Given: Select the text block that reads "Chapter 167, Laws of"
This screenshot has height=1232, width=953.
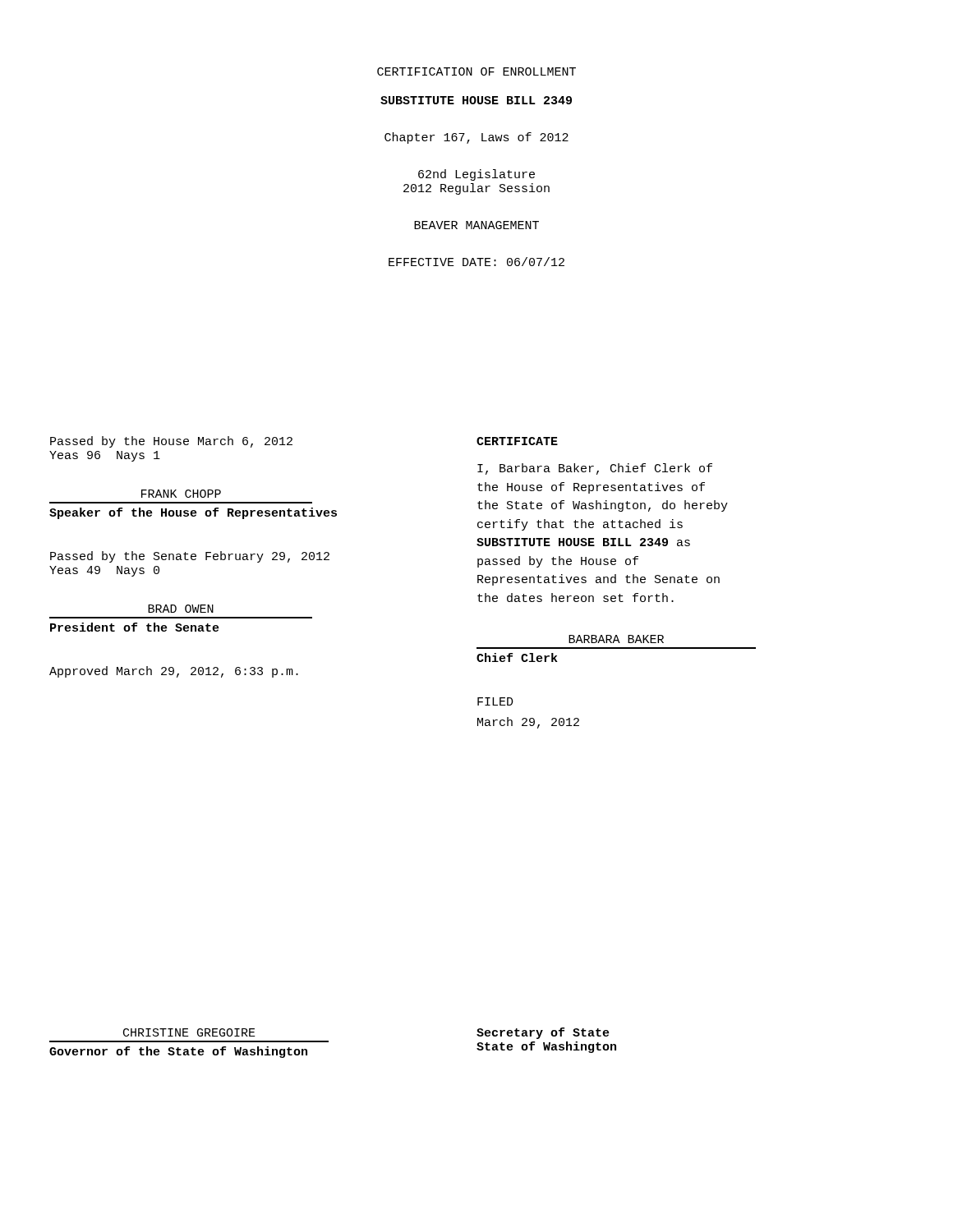Looking at the screenshot, I should [476, 138].
